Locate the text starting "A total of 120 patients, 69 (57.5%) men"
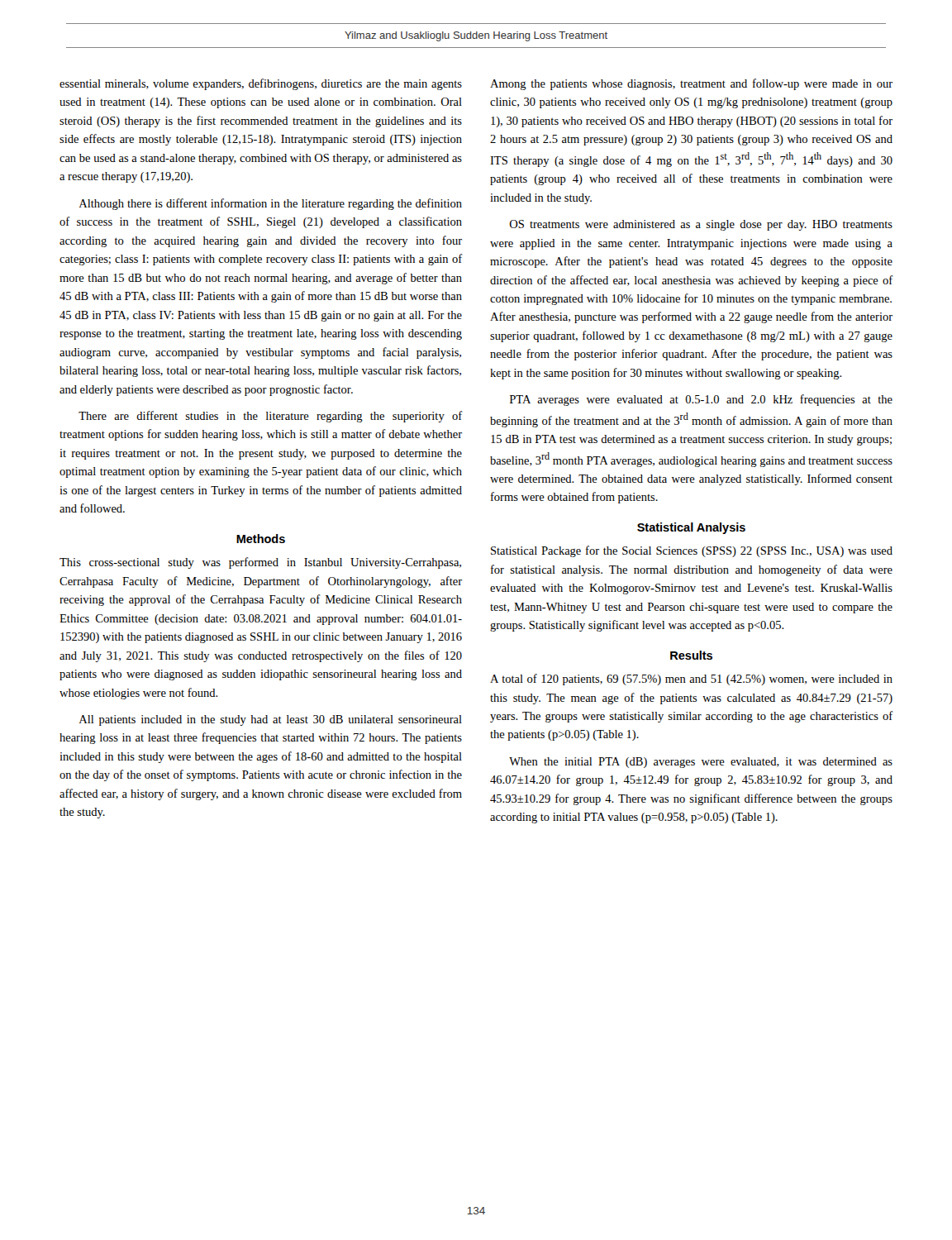The width and height of the screenshot is (952, 1240). [691, 707]
